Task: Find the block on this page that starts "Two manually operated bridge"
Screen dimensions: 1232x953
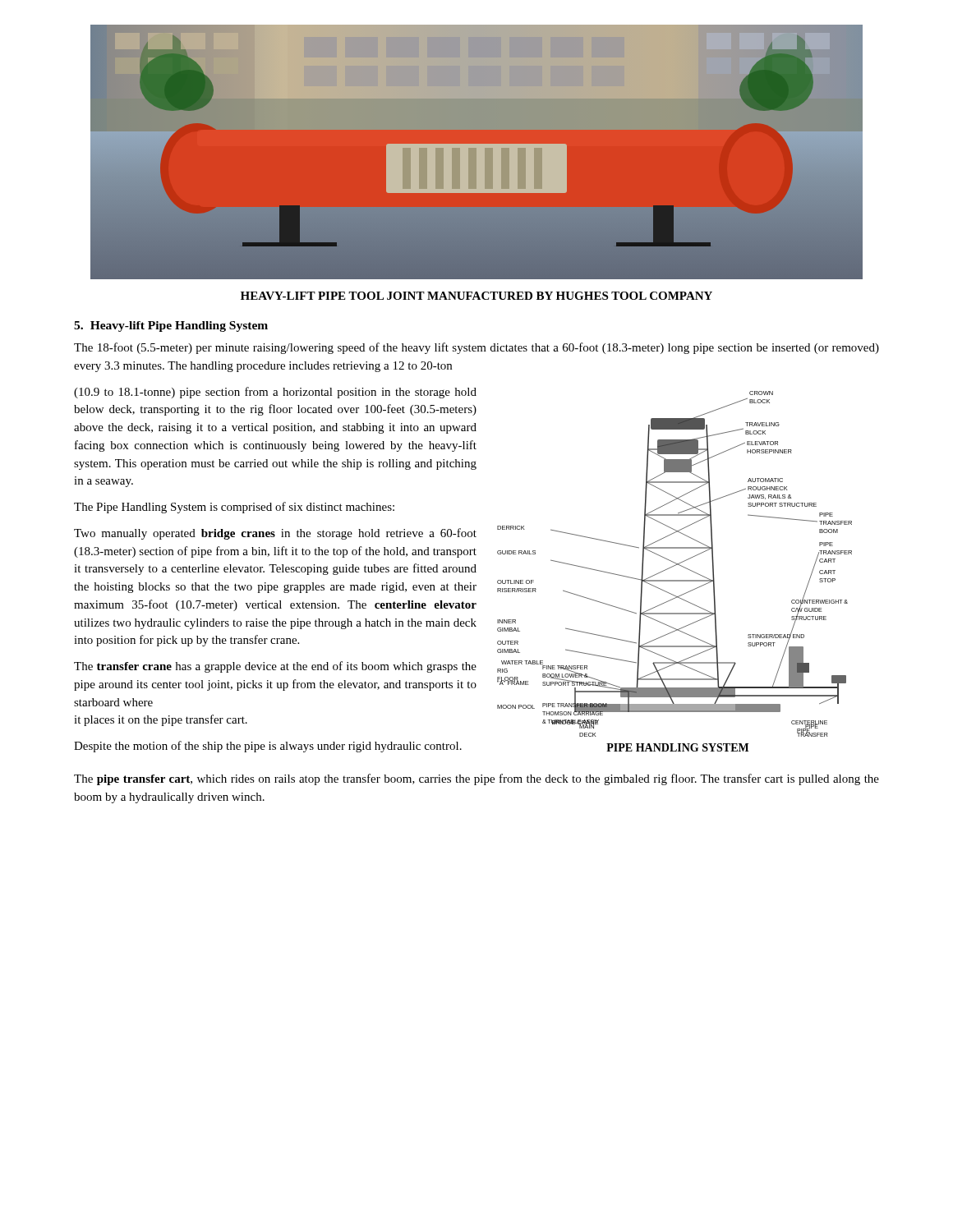Action: pos(275,586)
